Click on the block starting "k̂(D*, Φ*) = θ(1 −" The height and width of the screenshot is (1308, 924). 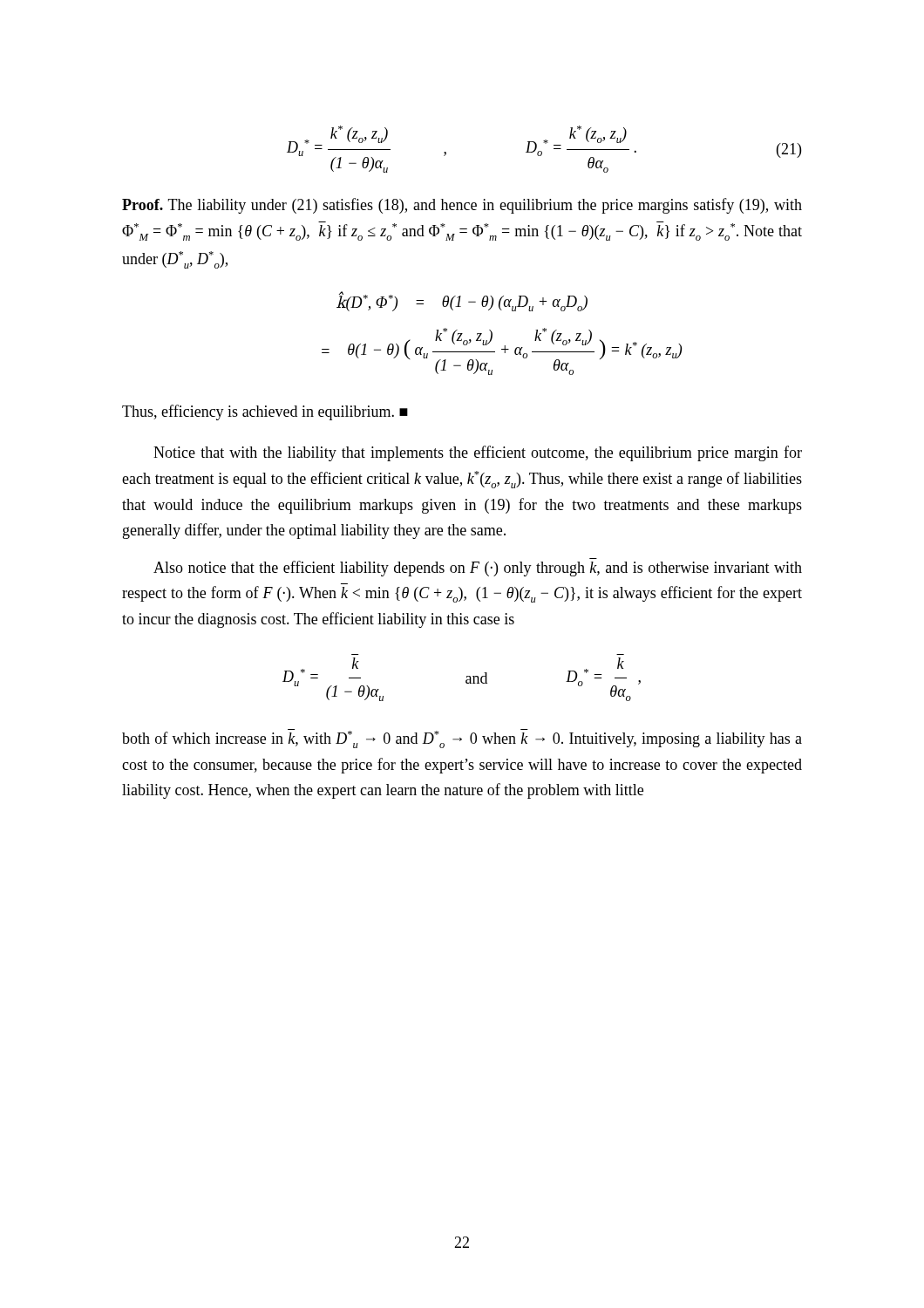(462, 335)
